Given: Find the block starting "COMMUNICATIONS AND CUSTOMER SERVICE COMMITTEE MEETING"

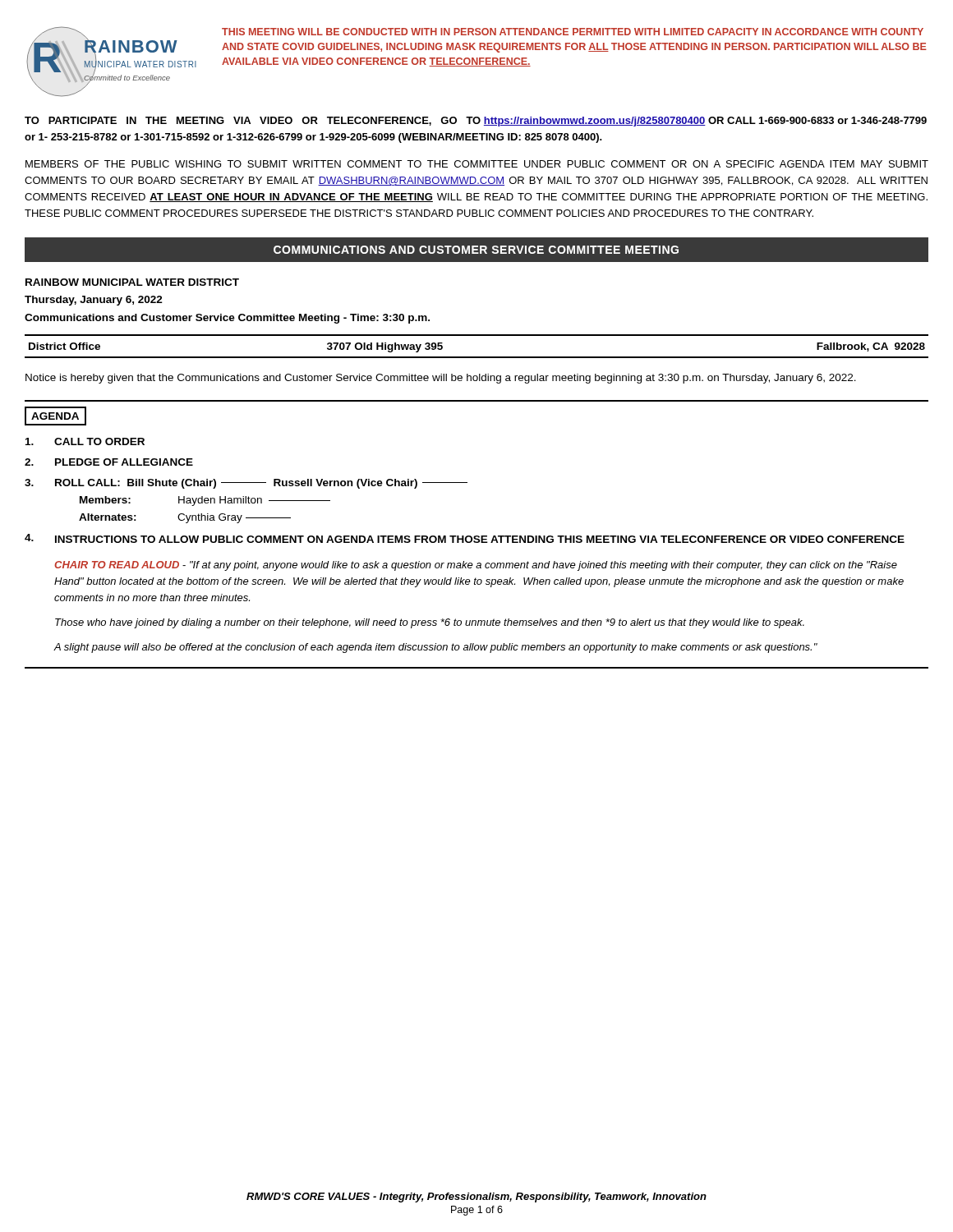Looking at the screenshot, I should tap(476, 249).
